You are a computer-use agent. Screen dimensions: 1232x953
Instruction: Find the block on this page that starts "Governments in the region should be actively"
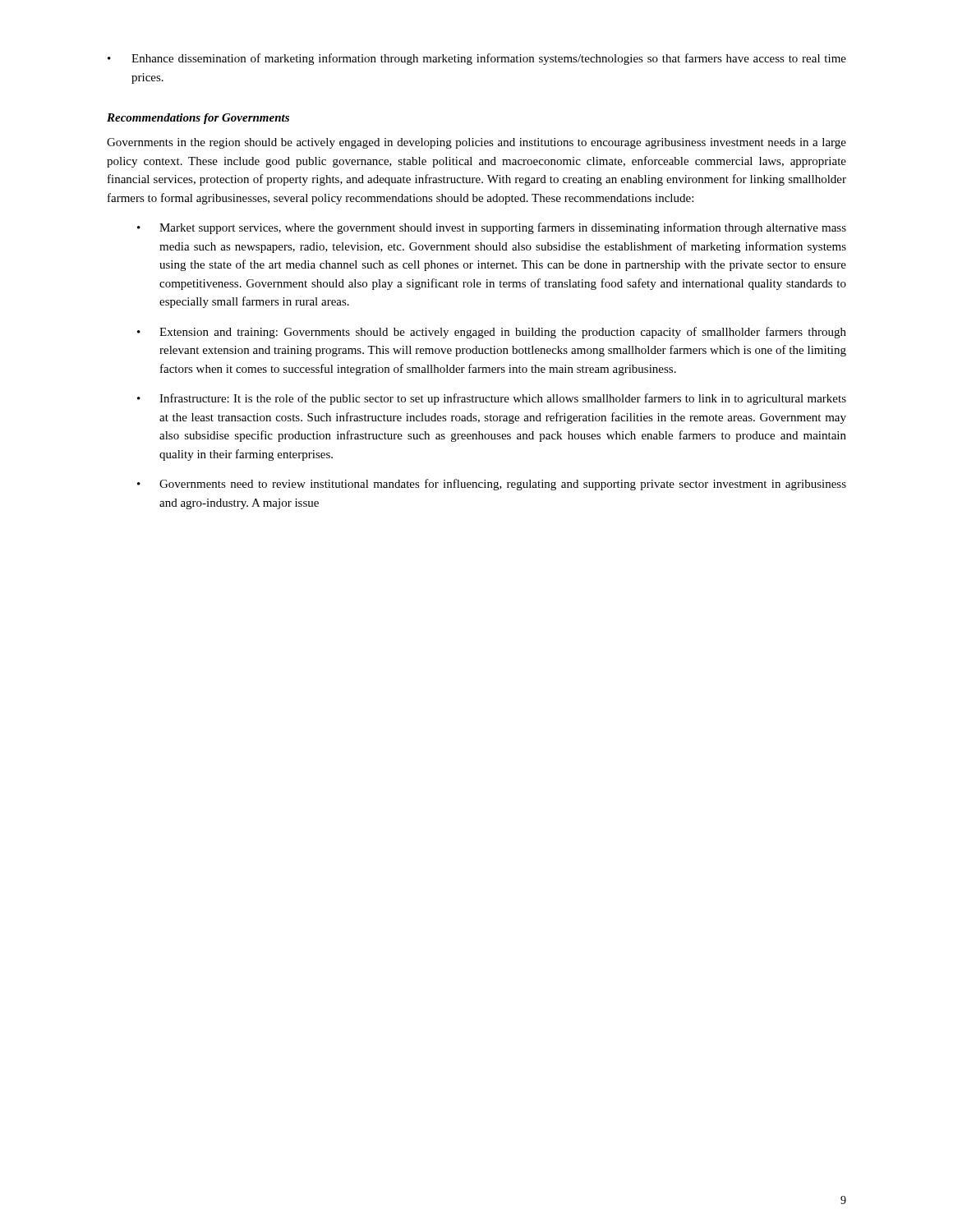coord(476,170)
